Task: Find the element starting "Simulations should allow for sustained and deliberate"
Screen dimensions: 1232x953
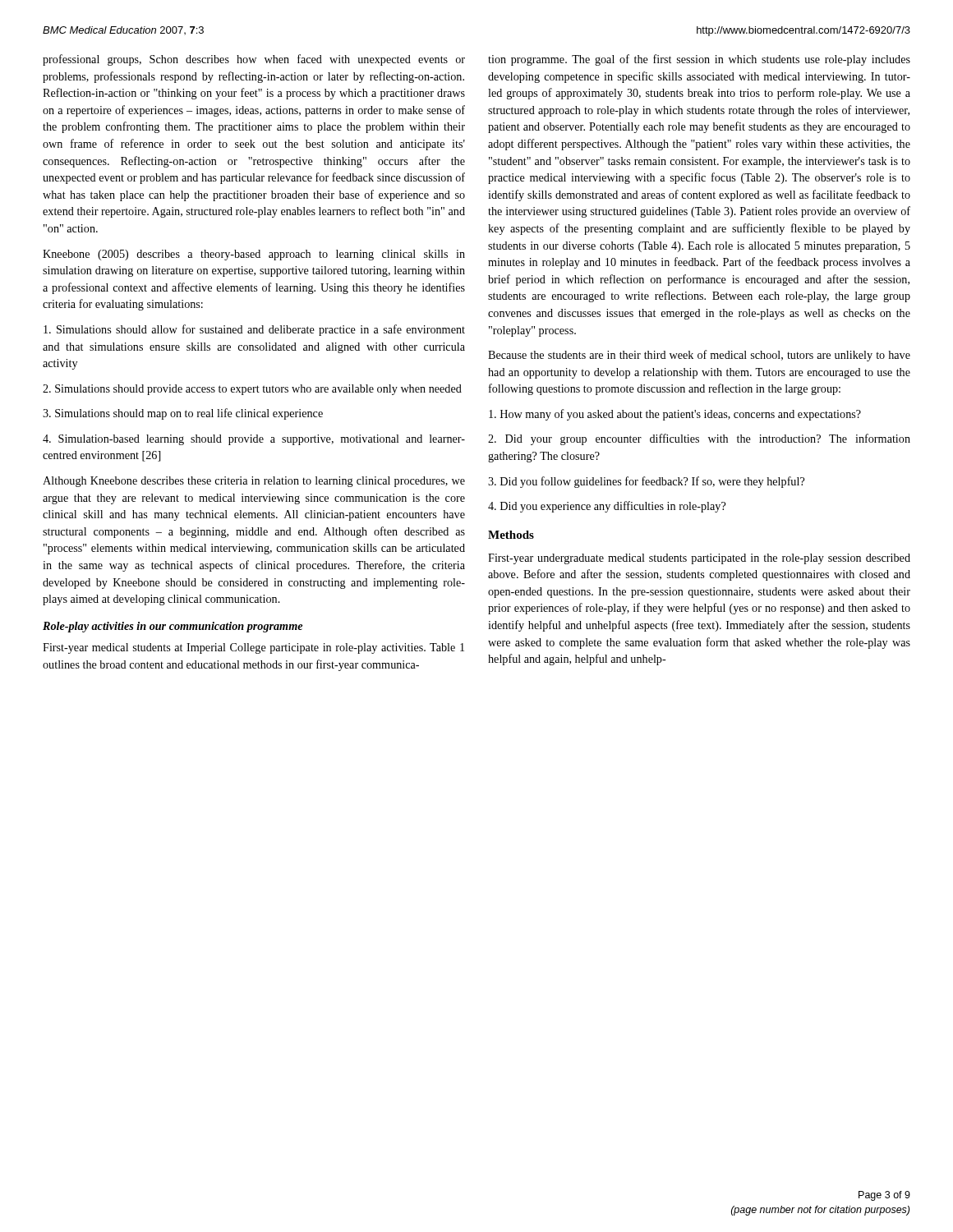Action: coord(254,346)
